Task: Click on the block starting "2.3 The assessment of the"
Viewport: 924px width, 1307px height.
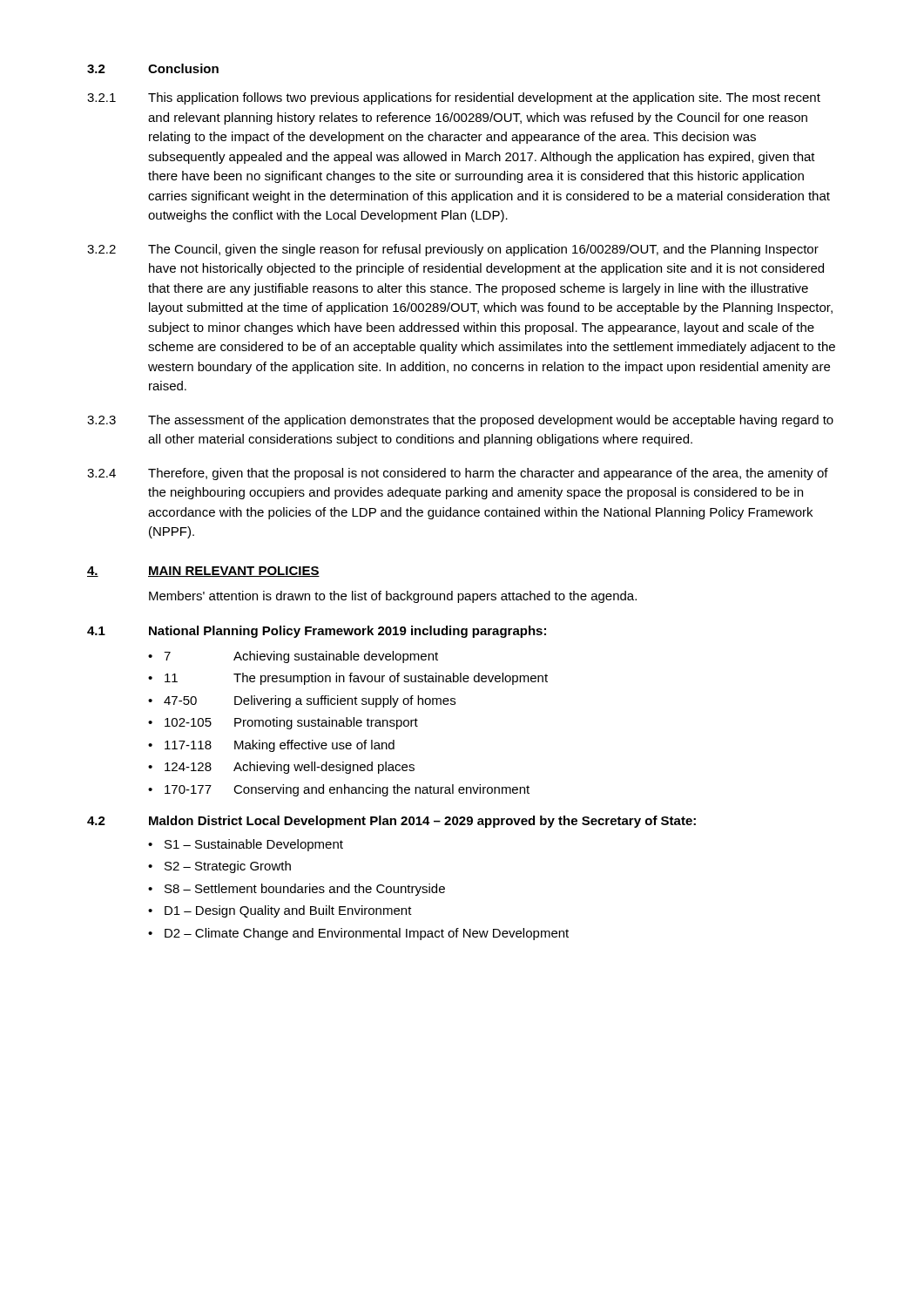Action: click(462, 430)
